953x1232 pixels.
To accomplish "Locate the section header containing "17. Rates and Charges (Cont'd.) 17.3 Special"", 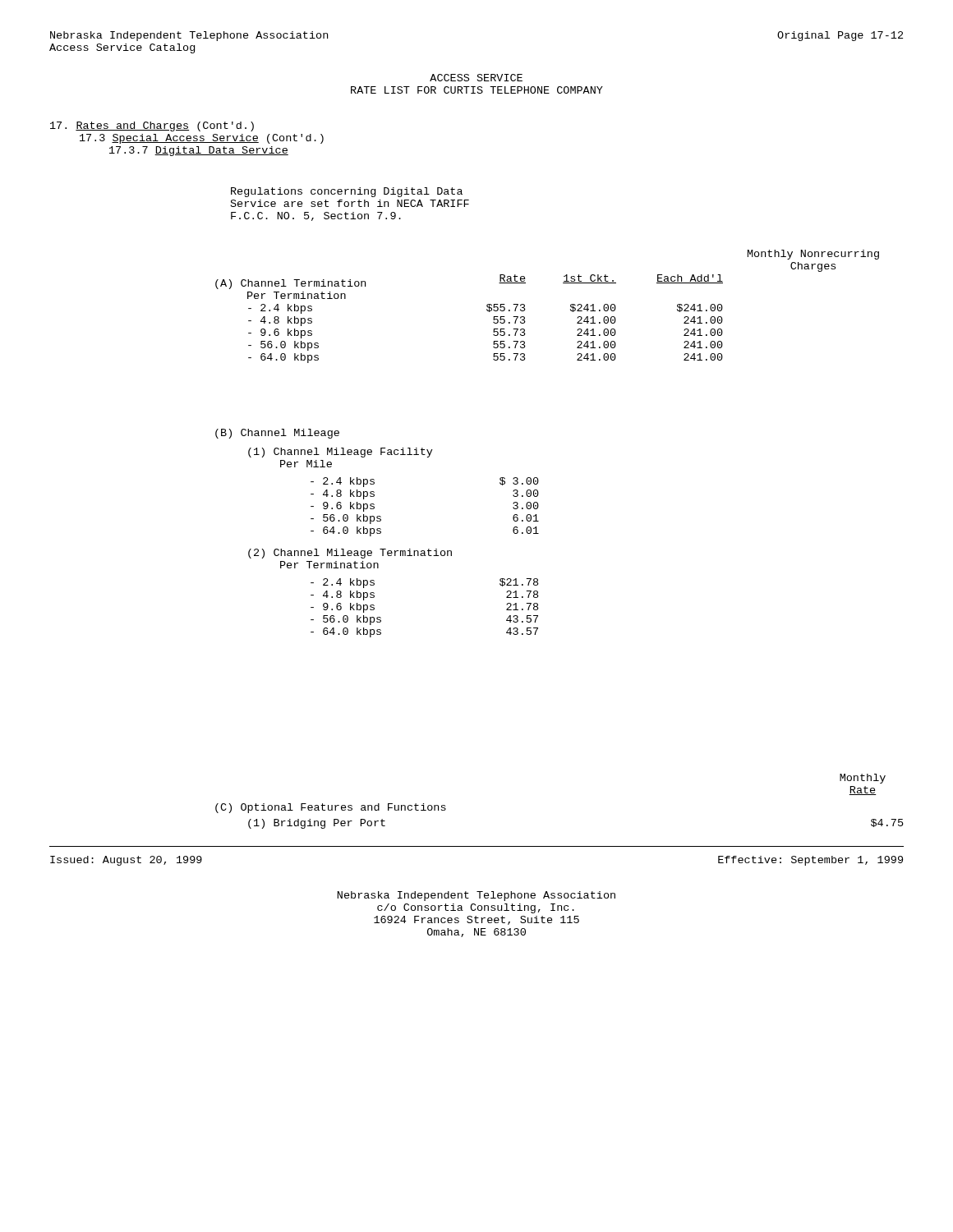I will [x=152, y=126].
